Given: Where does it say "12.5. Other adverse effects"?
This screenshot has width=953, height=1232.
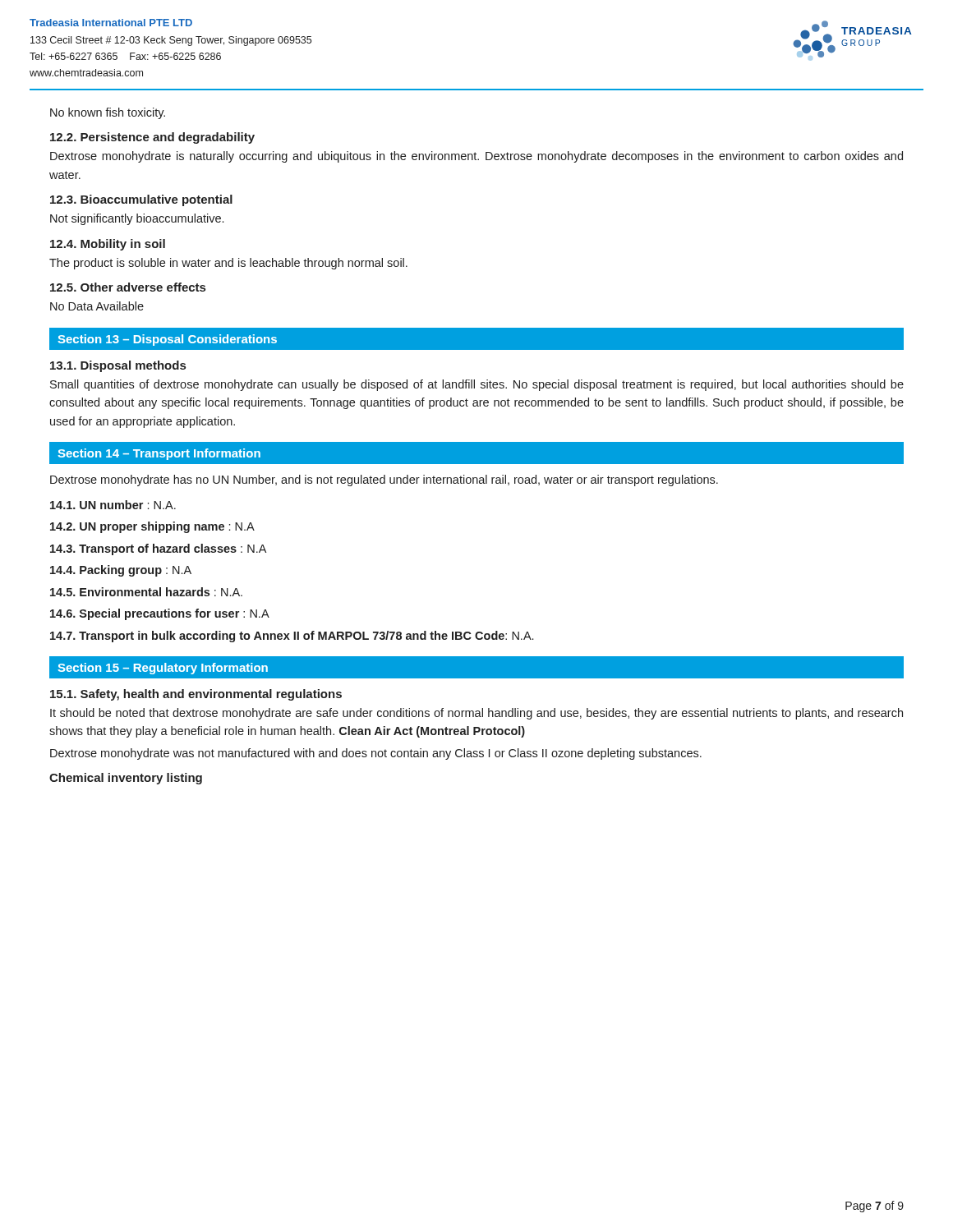Looking at the screenshot, I should pyautogui.click(x=128, y=287).
